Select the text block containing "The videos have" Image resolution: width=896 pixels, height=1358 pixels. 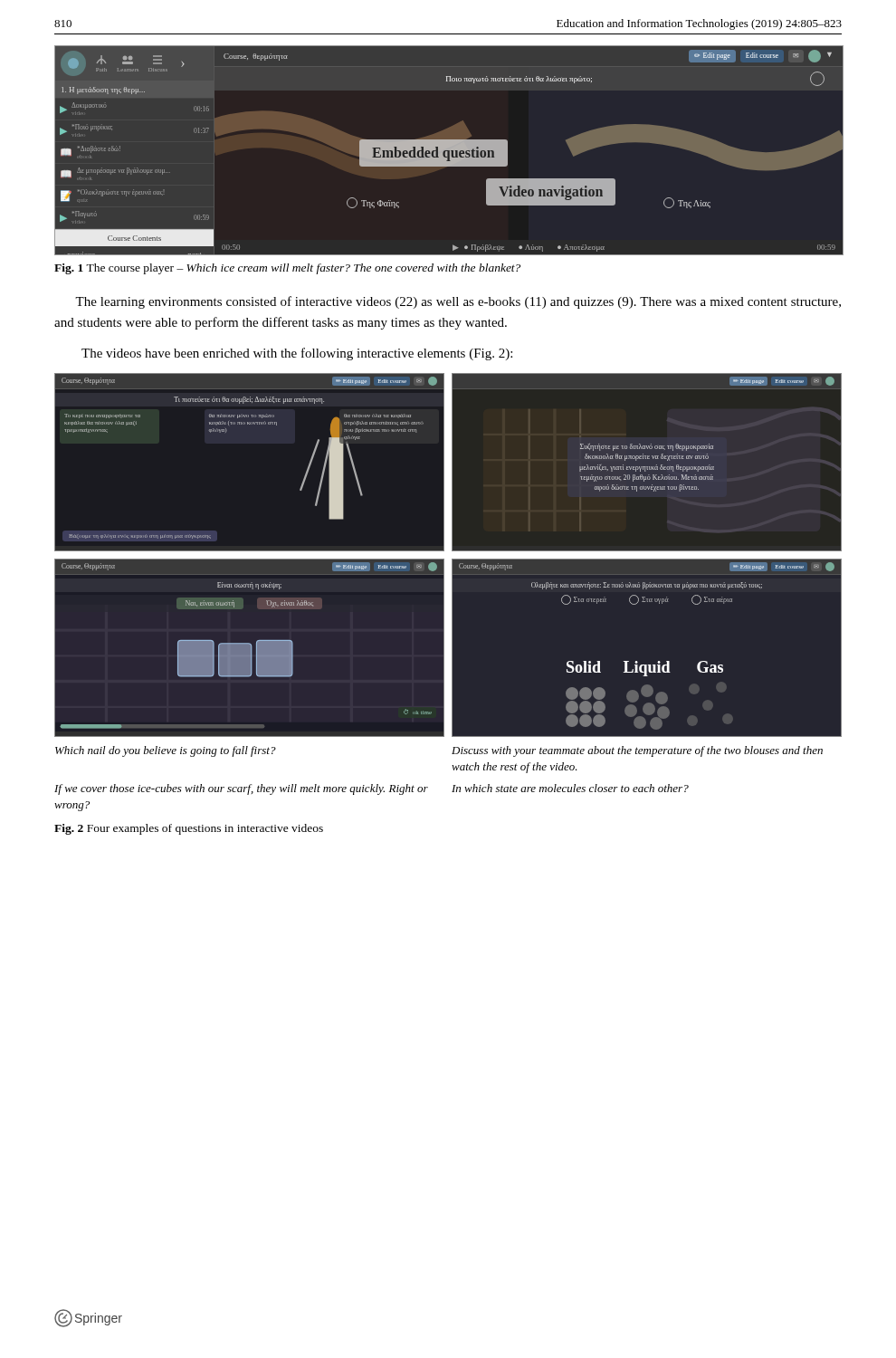pos(297,353)
